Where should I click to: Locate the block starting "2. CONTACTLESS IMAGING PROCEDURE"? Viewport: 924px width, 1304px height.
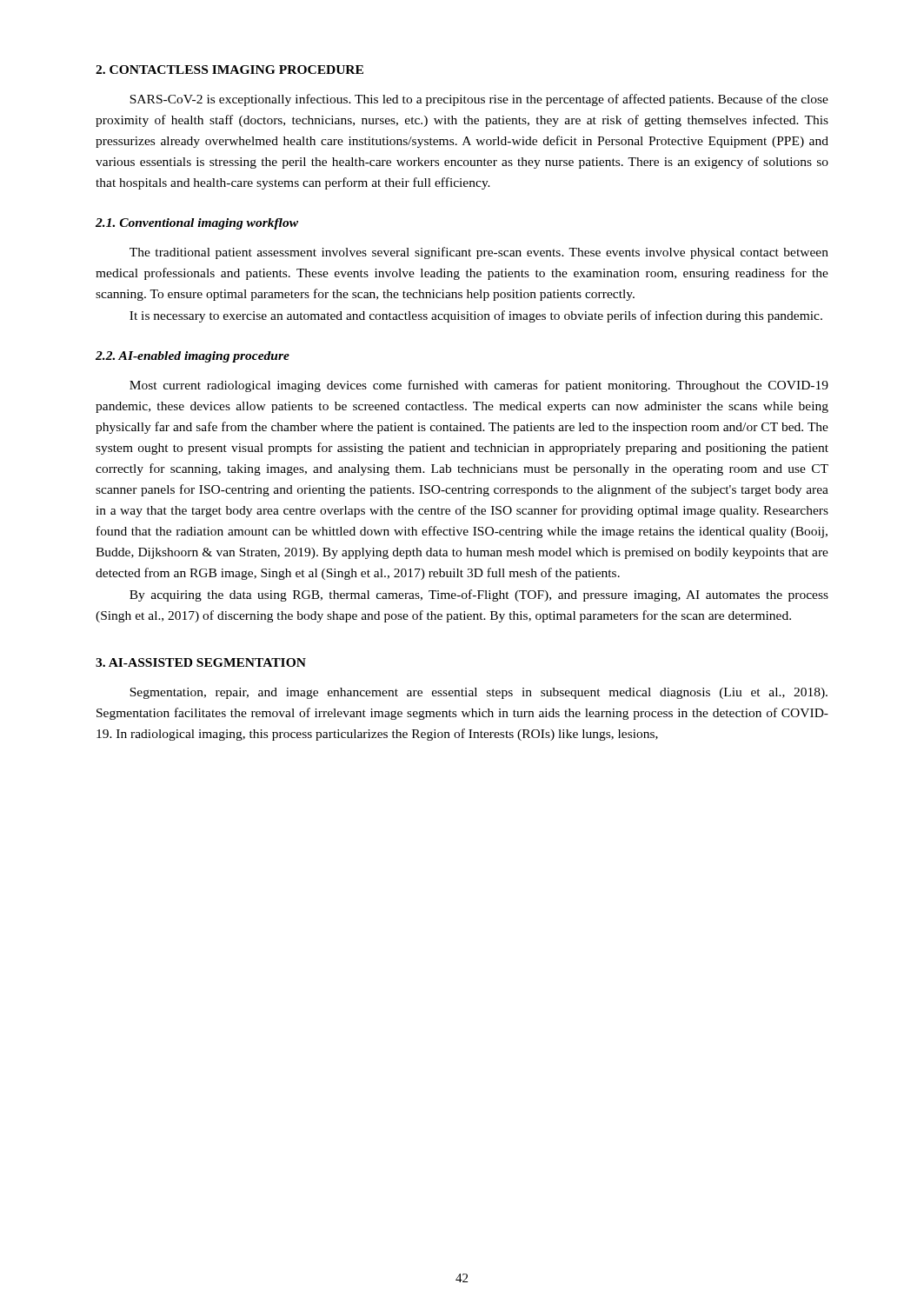(x=230, y=69)
